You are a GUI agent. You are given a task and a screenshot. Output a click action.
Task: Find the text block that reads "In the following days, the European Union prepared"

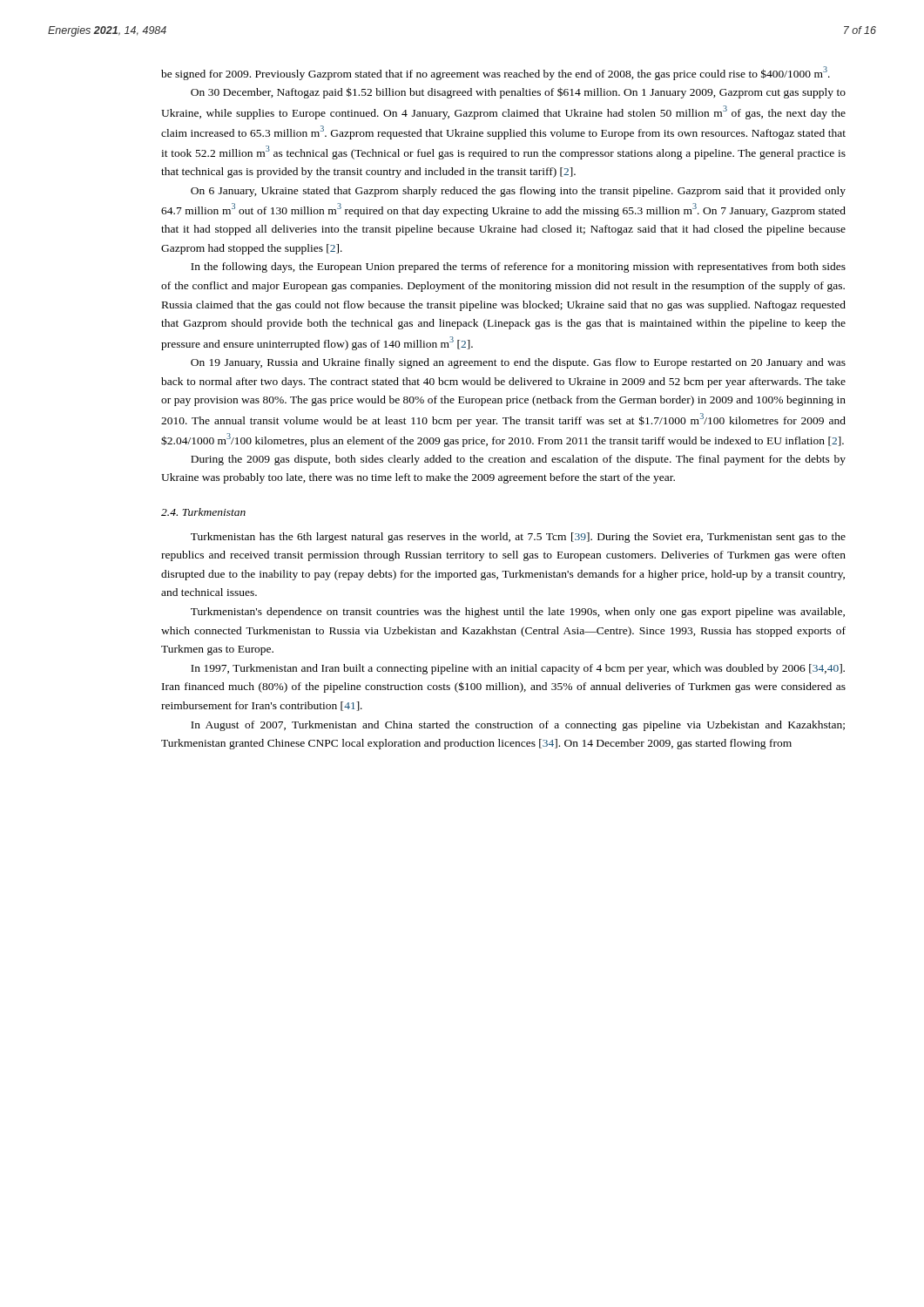pyautogui.click(x=503, y=305)
